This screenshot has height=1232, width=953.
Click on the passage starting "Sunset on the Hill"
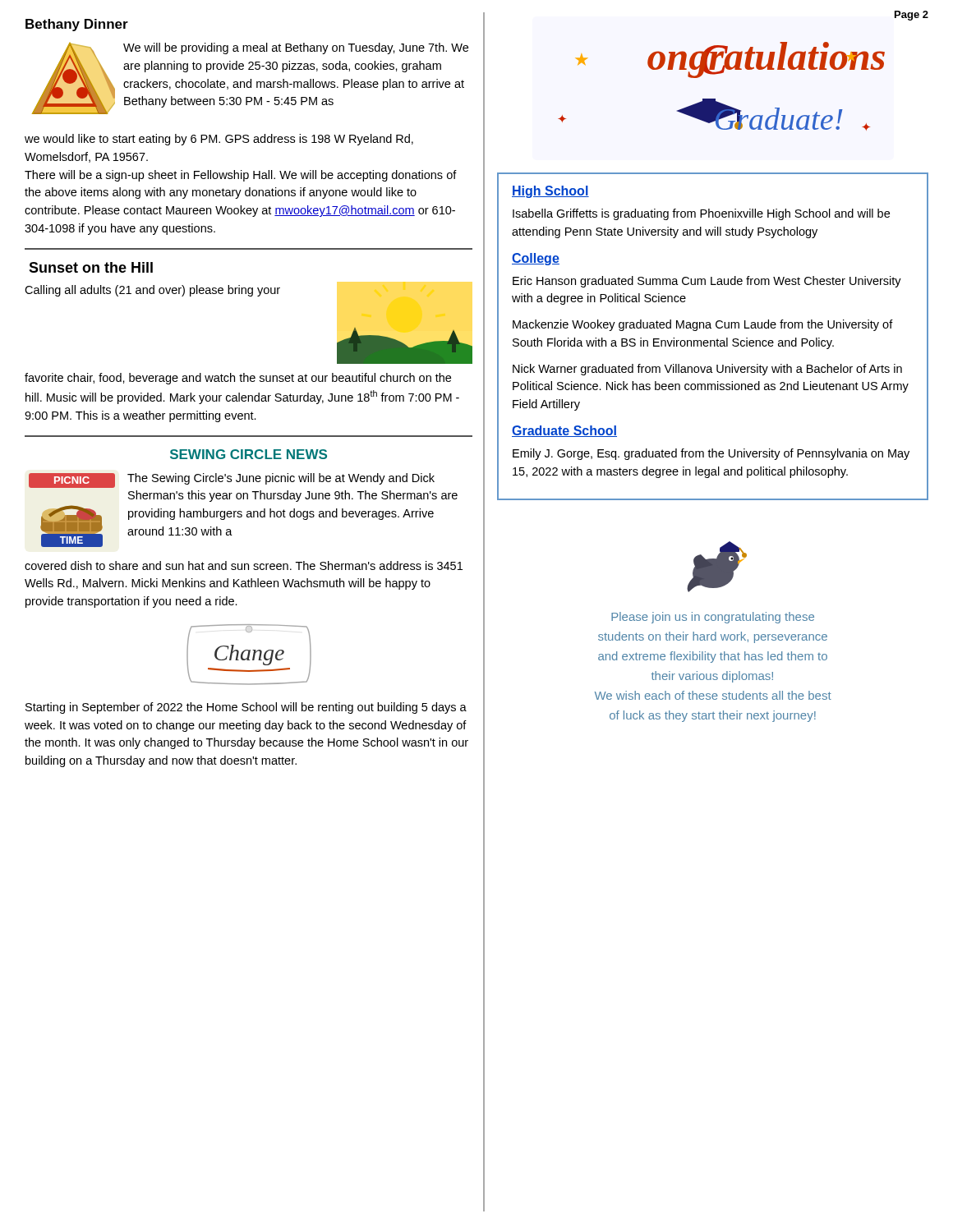[89, 267]
